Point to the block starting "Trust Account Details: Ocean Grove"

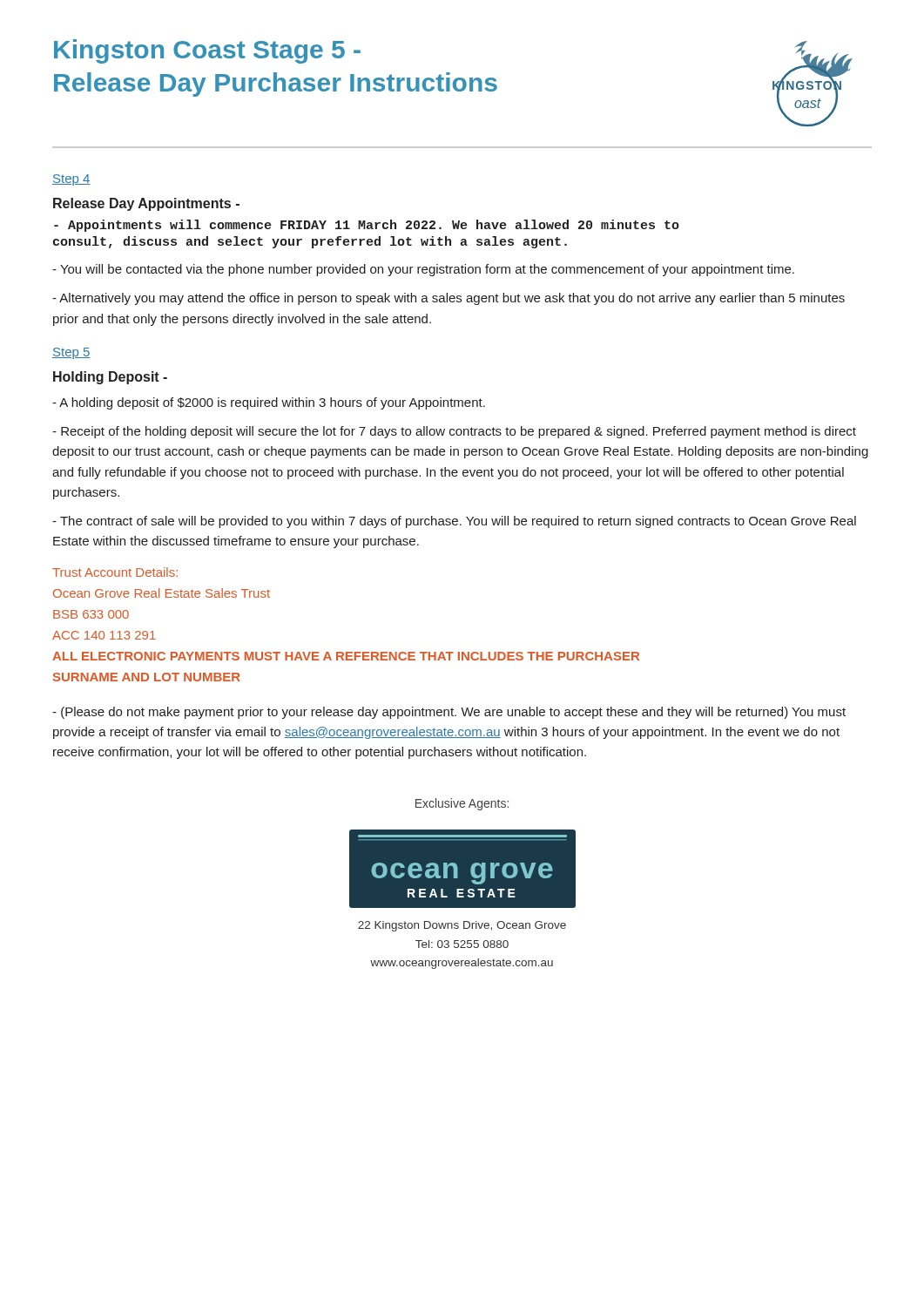tap(115, 572)
